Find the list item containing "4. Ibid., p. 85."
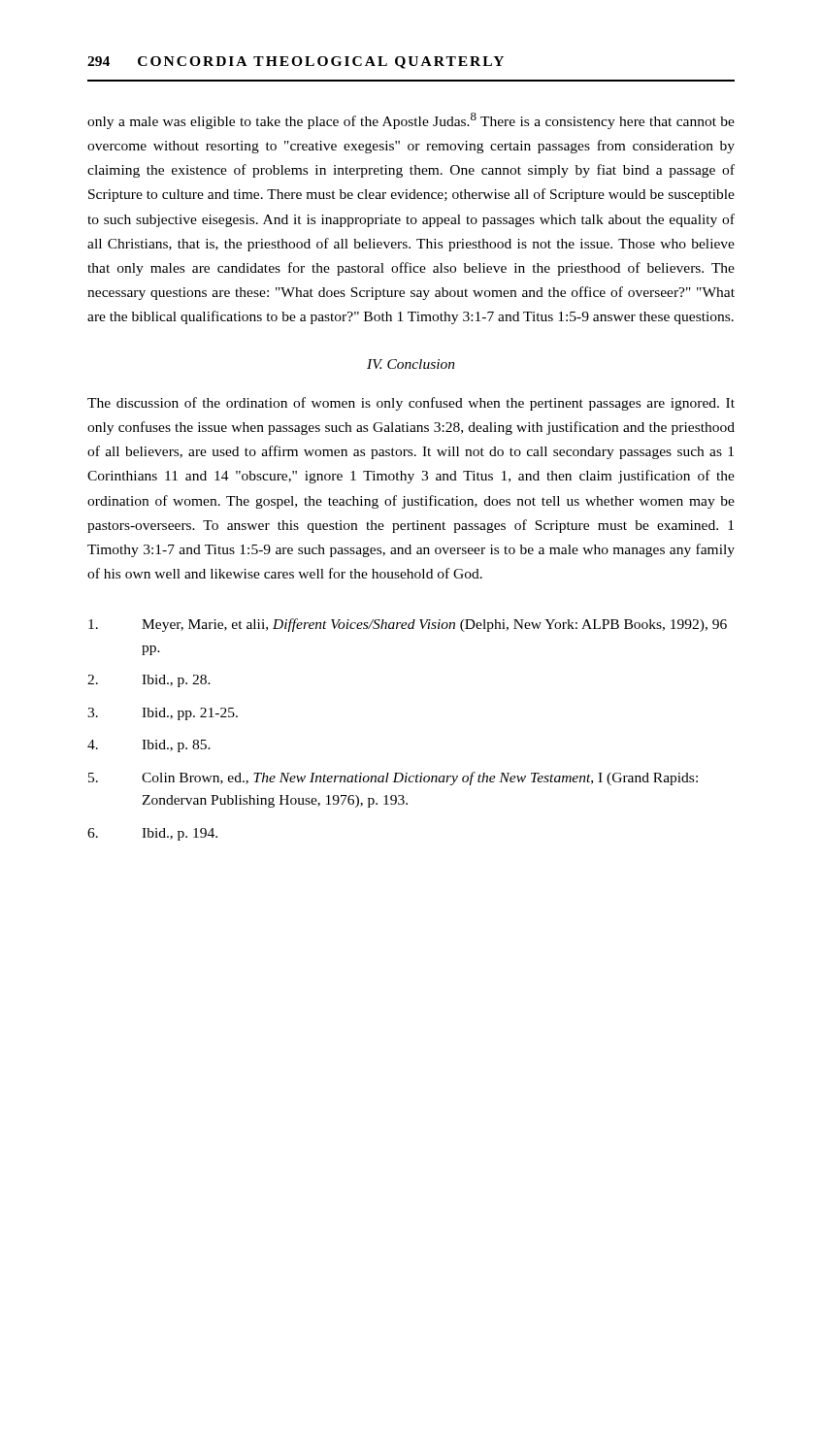822x1456 pixels. pos(149,746)
